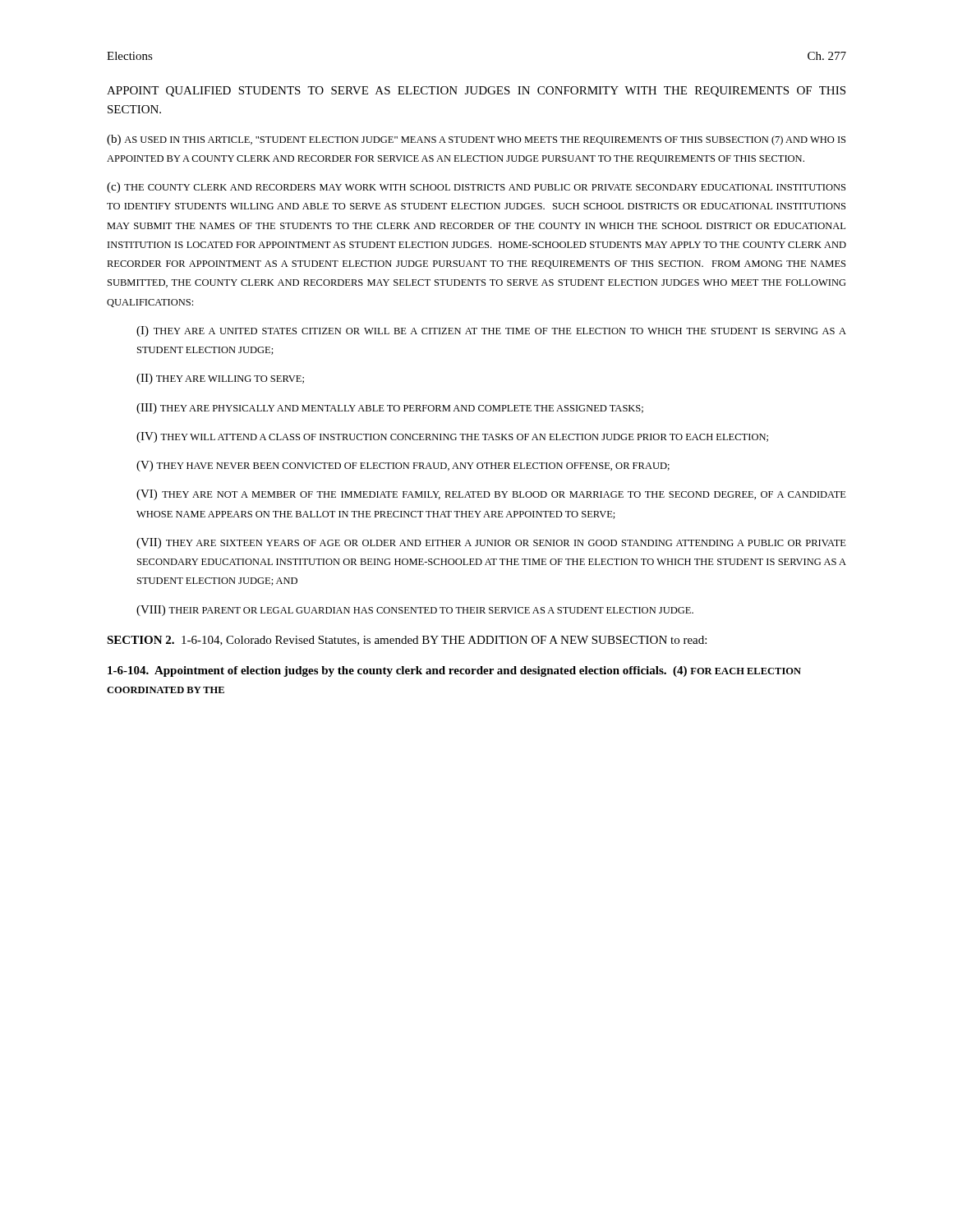Image resolution: width=953 pixels, height=1232 pixels.
Task: Point to the passage starting "(I) THEY ARE A"
Action: click(x=491, y=340)
